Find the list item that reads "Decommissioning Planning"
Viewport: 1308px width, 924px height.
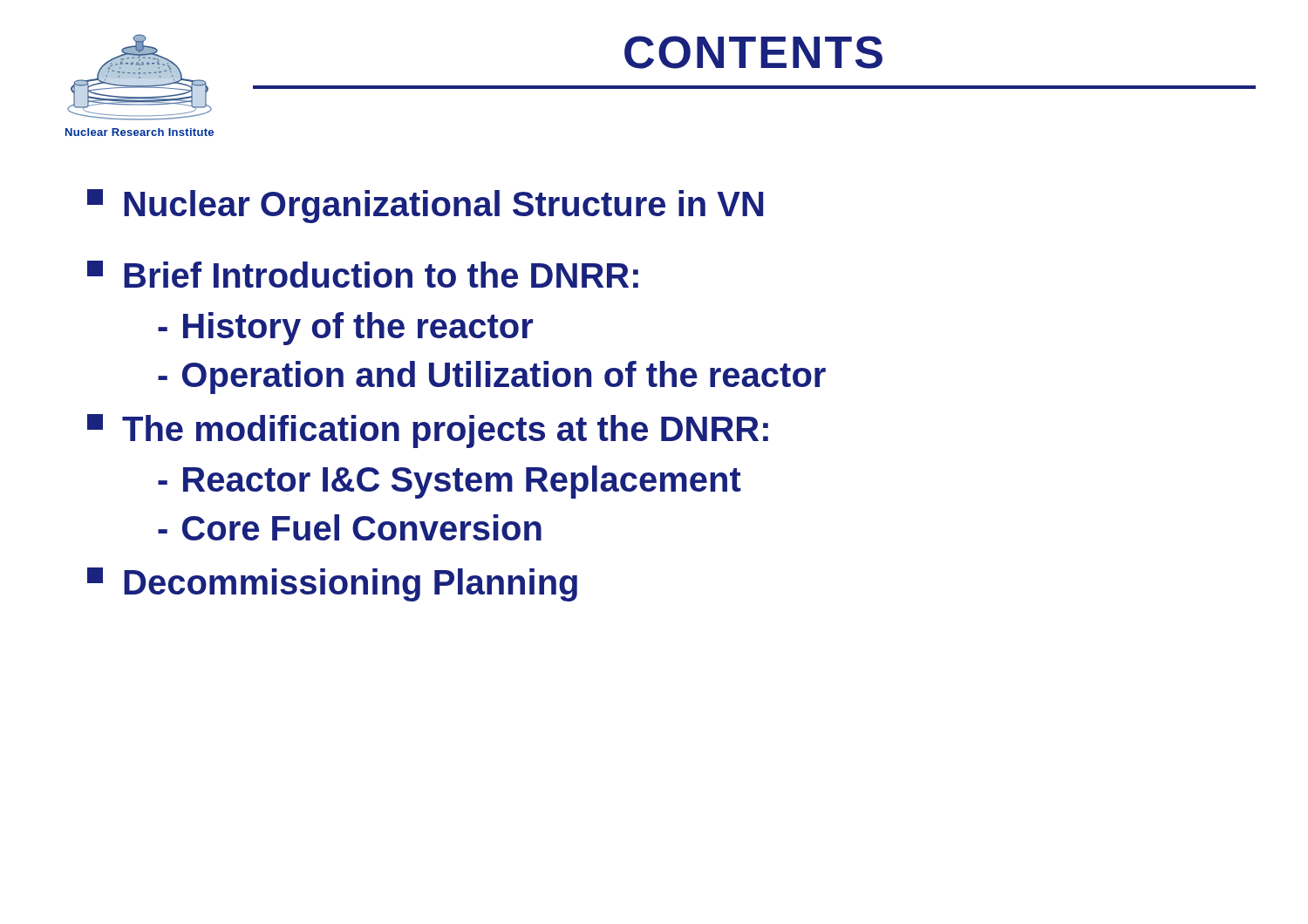pyautogui.click(x=333, y=582)
